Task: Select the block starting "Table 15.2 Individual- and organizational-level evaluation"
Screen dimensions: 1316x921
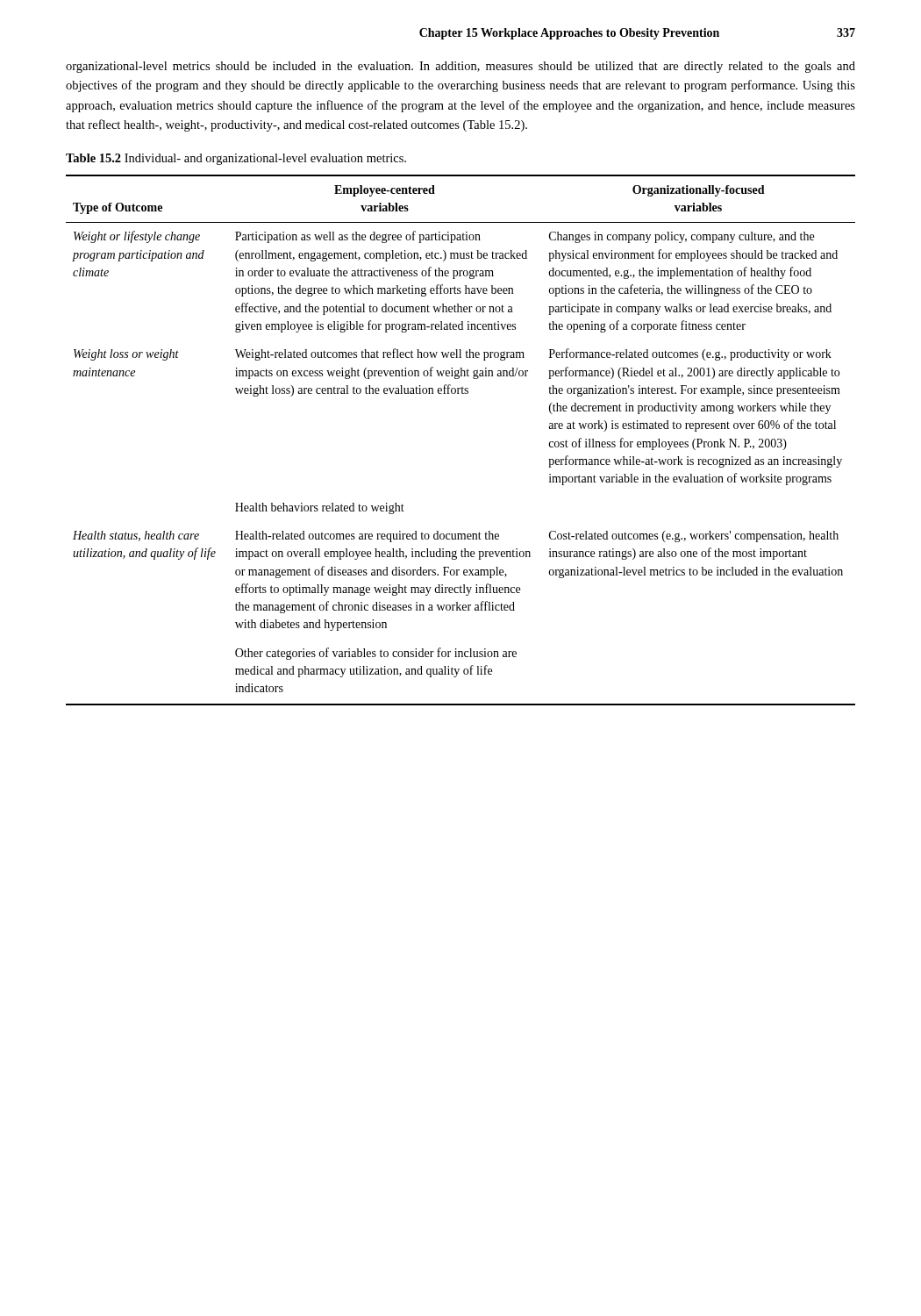Action: pyautogui.click(x=236, y=158)
